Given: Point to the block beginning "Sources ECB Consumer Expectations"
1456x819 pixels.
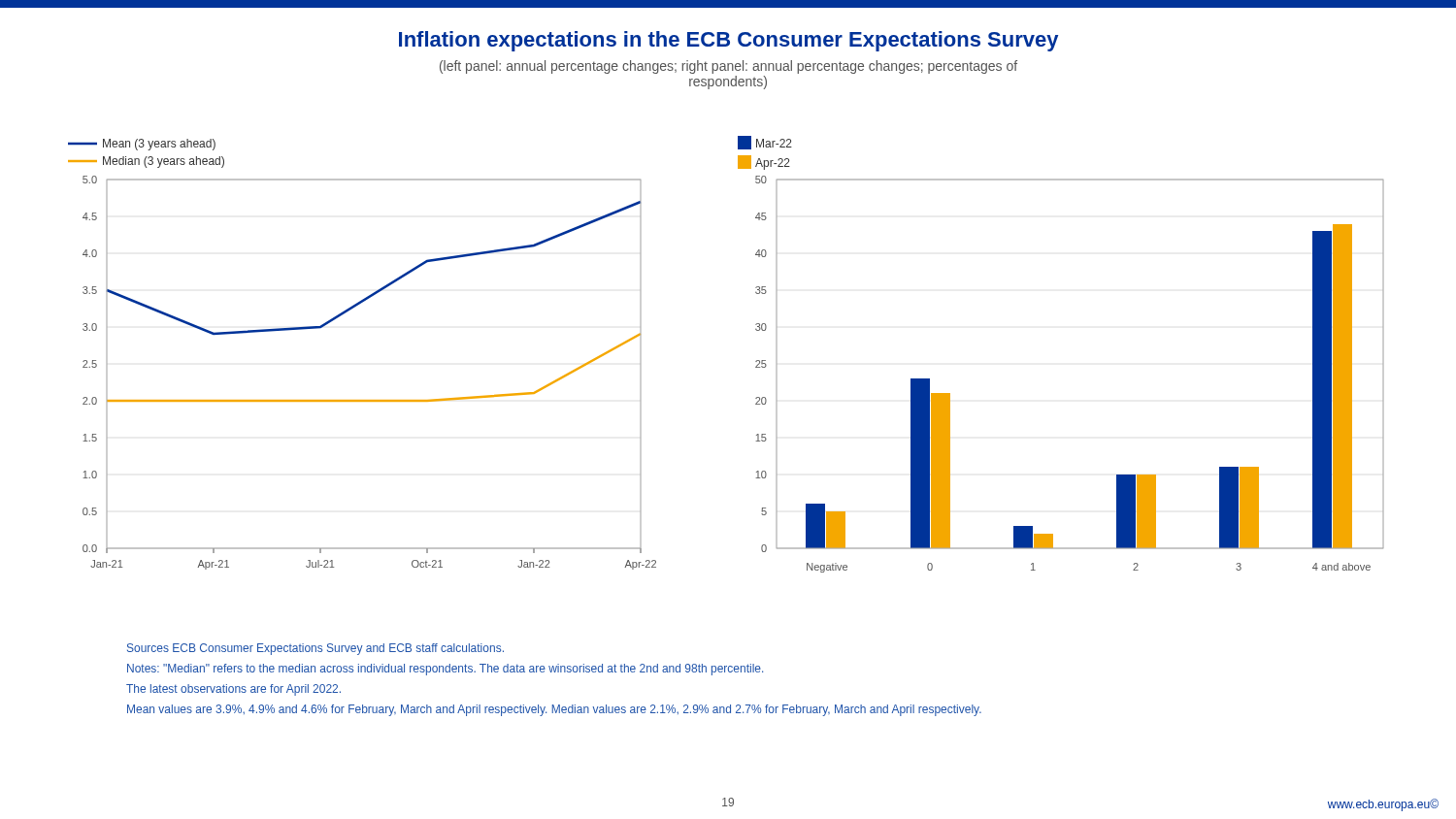Looking at the screenshot, I should (554, 679).
